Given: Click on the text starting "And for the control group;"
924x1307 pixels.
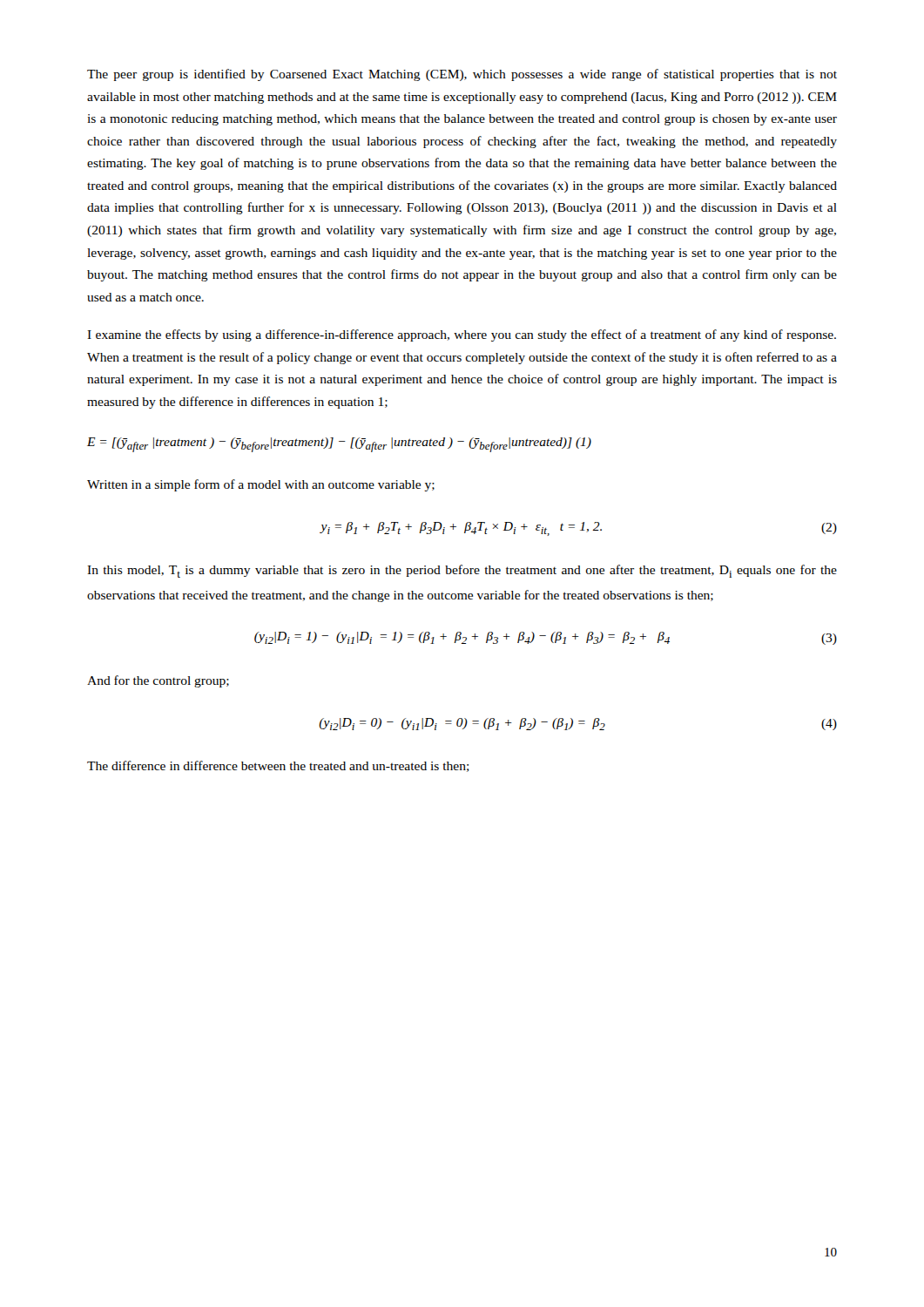Looking at the screenshot, I should pyautogui.click(x=158, y=681).
